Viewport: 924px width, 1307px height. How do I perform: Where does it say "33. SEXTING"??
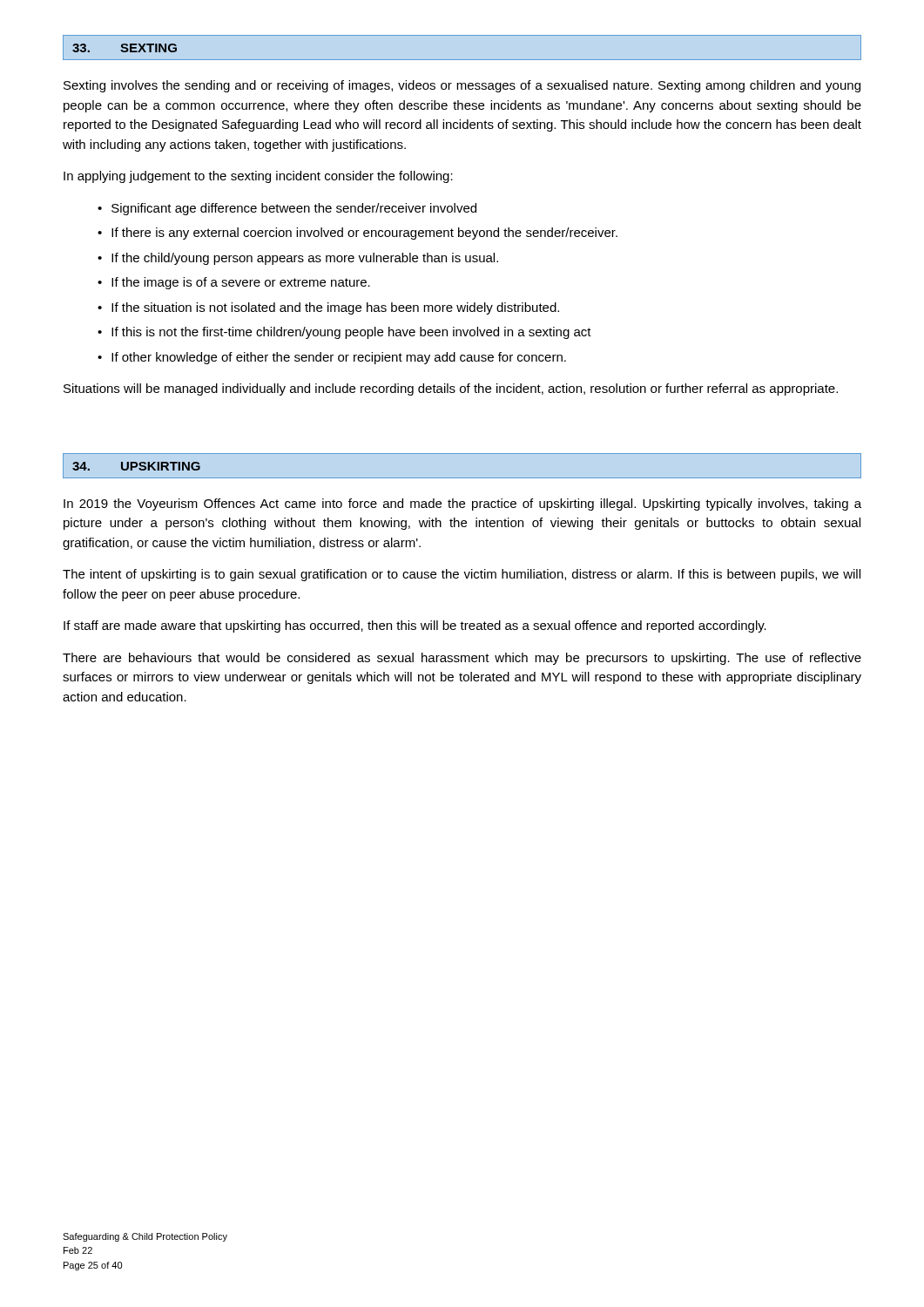click(125, 48)
